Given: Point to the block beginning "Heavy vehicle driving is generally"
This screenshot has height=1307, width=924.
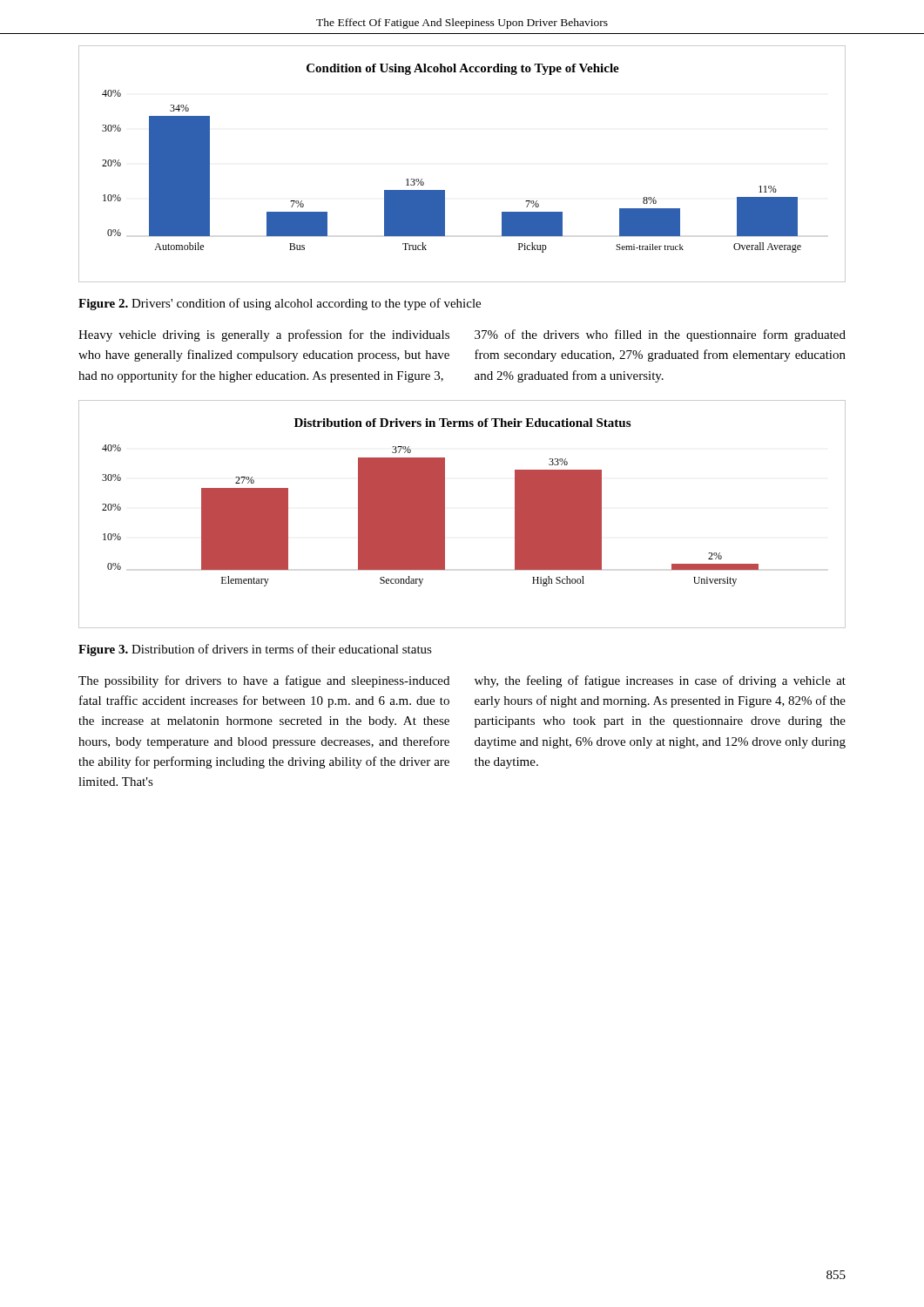Looking at the screenshot, I should (x=264, y=355).
